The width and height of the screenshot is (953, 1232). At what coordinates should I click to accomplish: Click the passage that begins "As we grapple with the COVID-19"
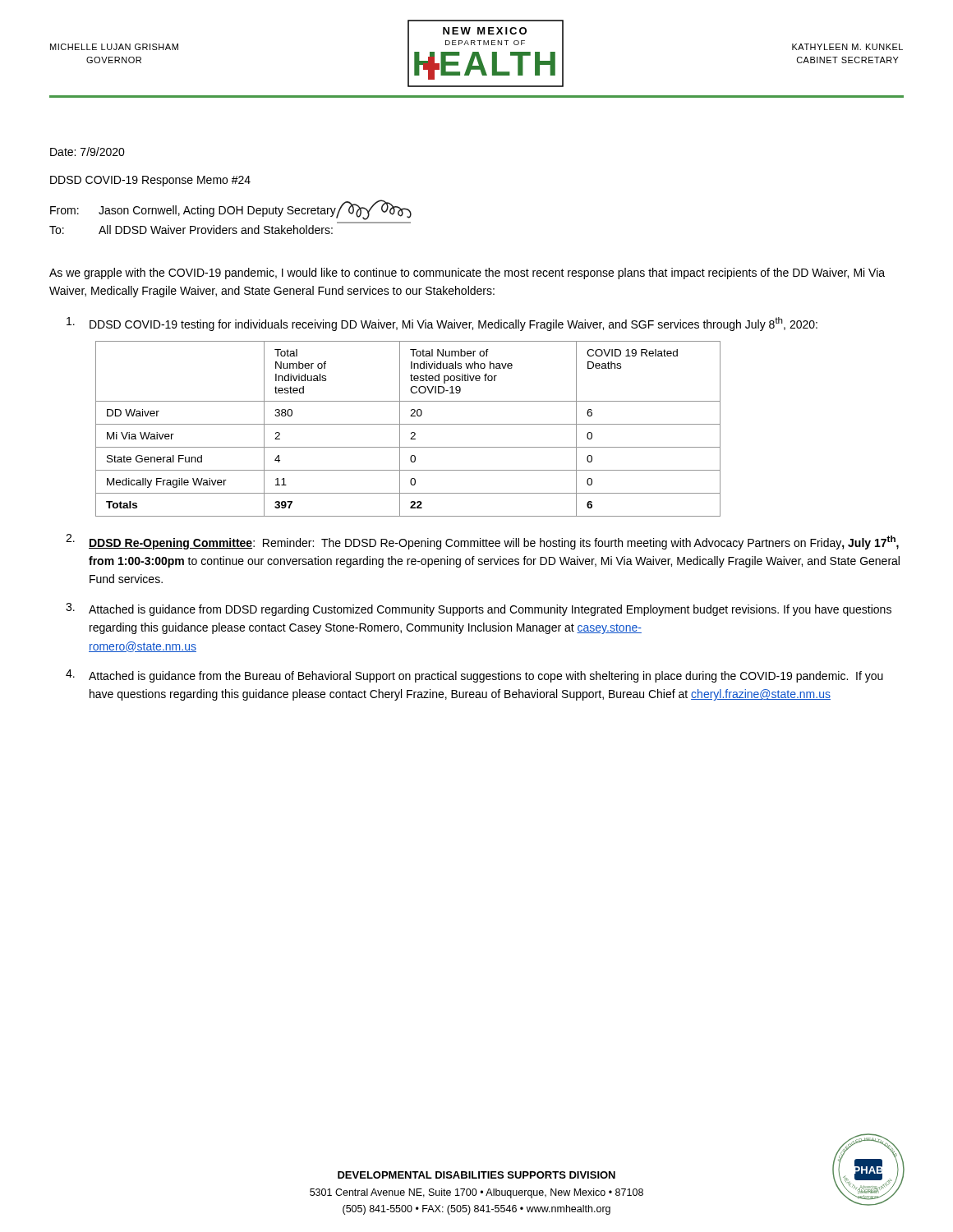click(x=467, y=282)
